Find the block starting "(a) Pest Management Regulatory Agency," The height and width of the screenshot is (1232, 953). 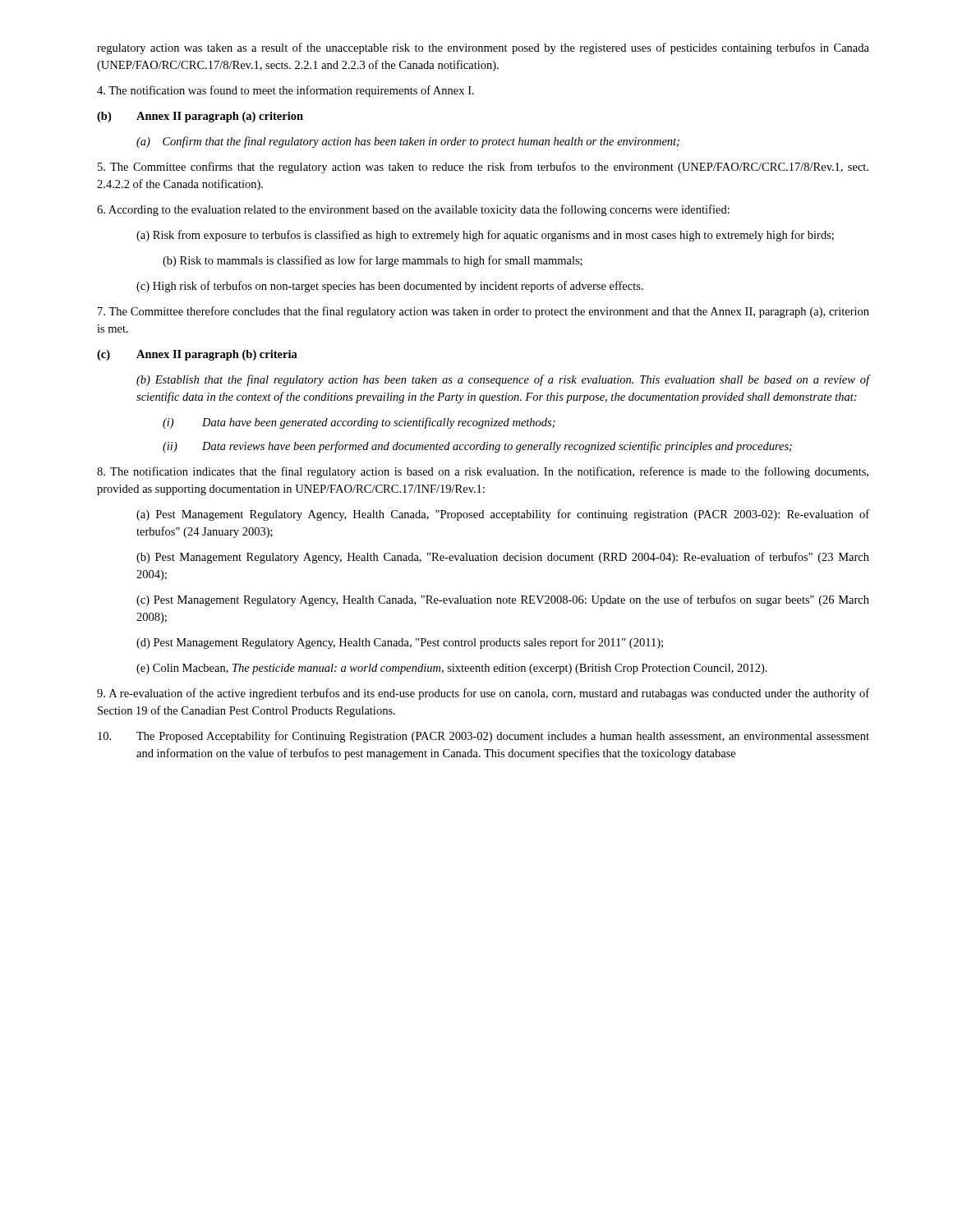pyautogui.click(x=503, y=523)
